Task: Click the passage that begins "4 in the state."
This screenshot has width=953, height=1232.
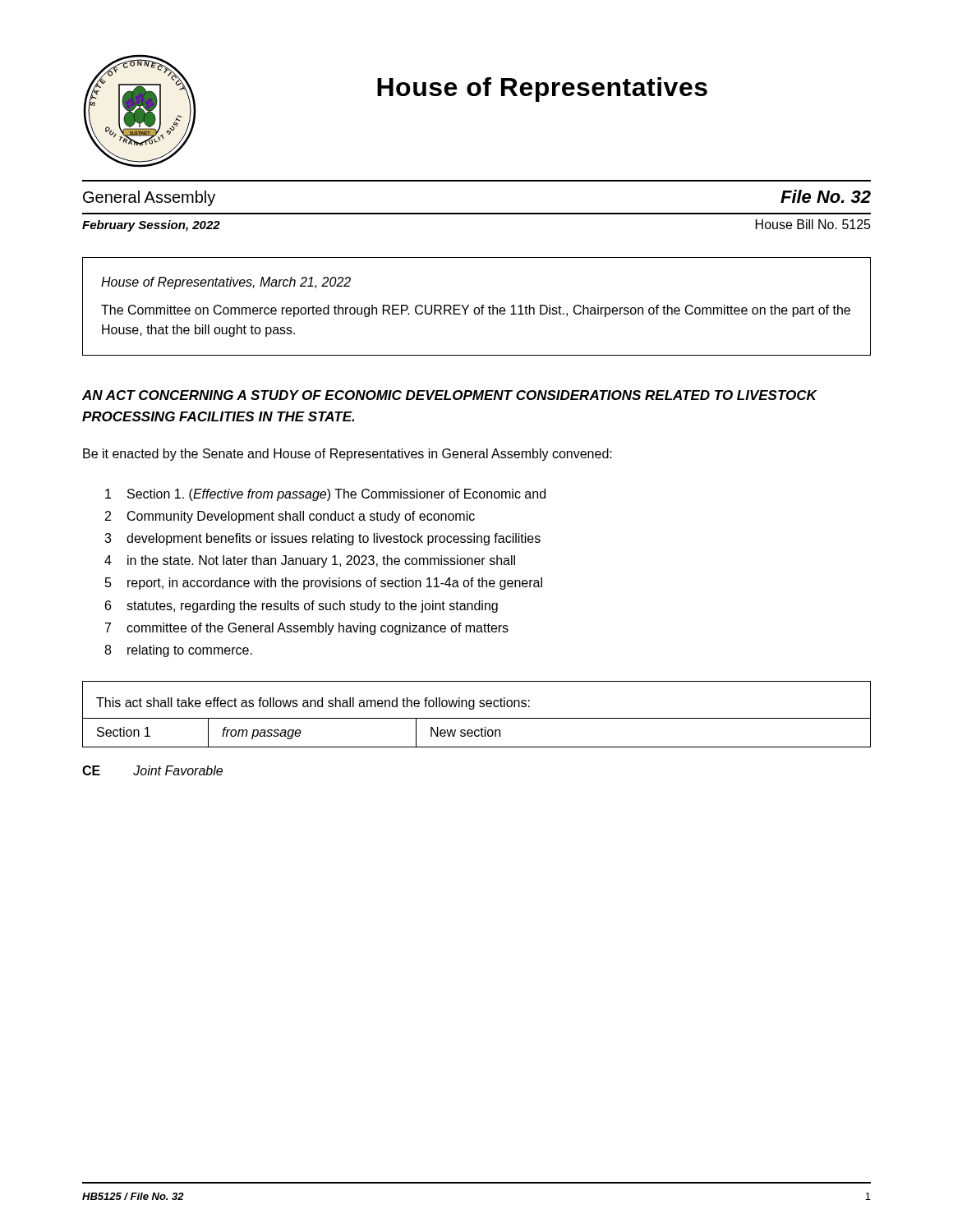Action: pos(476,561)
